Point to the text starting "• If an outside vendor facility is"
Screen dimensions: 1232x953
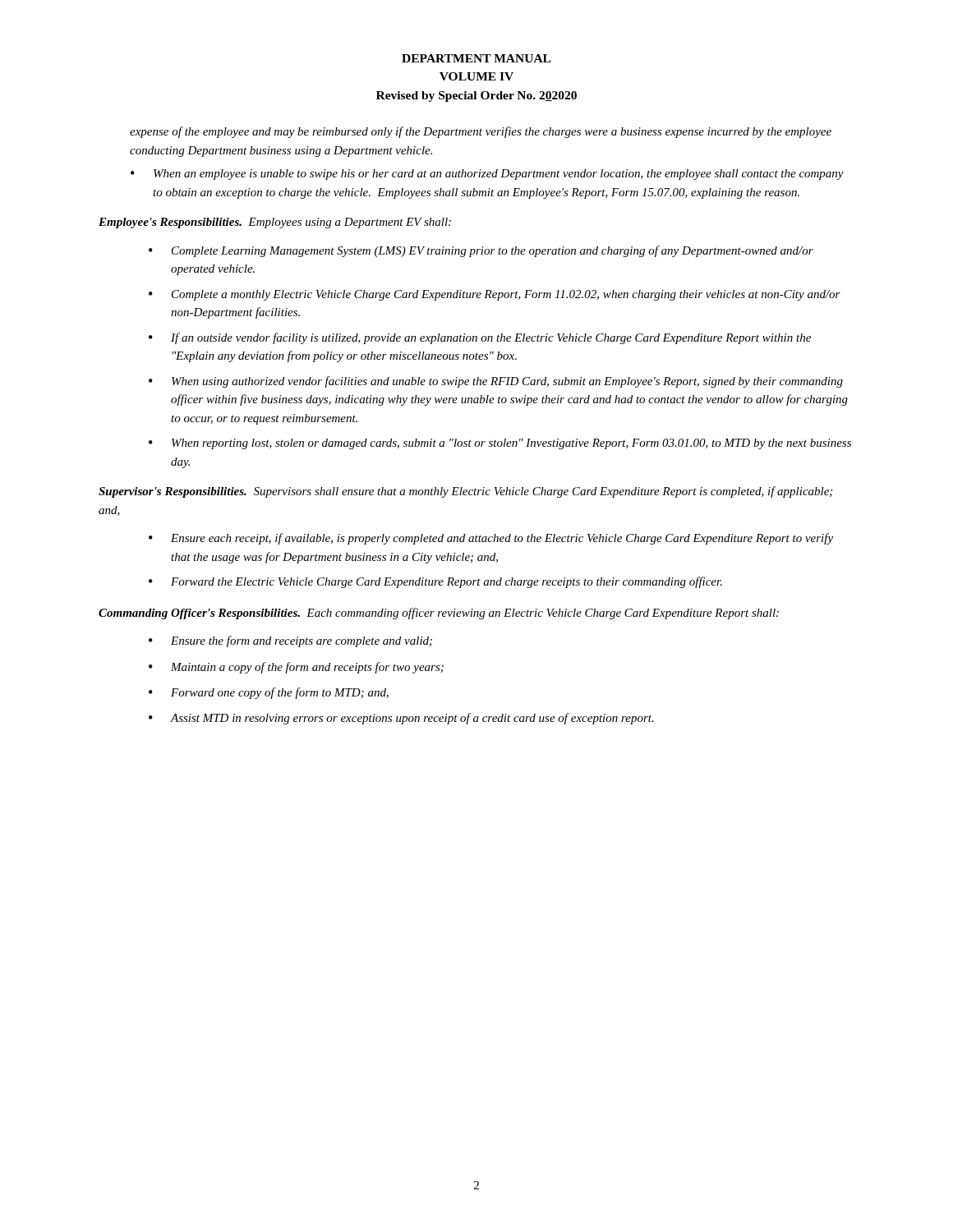pos(501,347)
